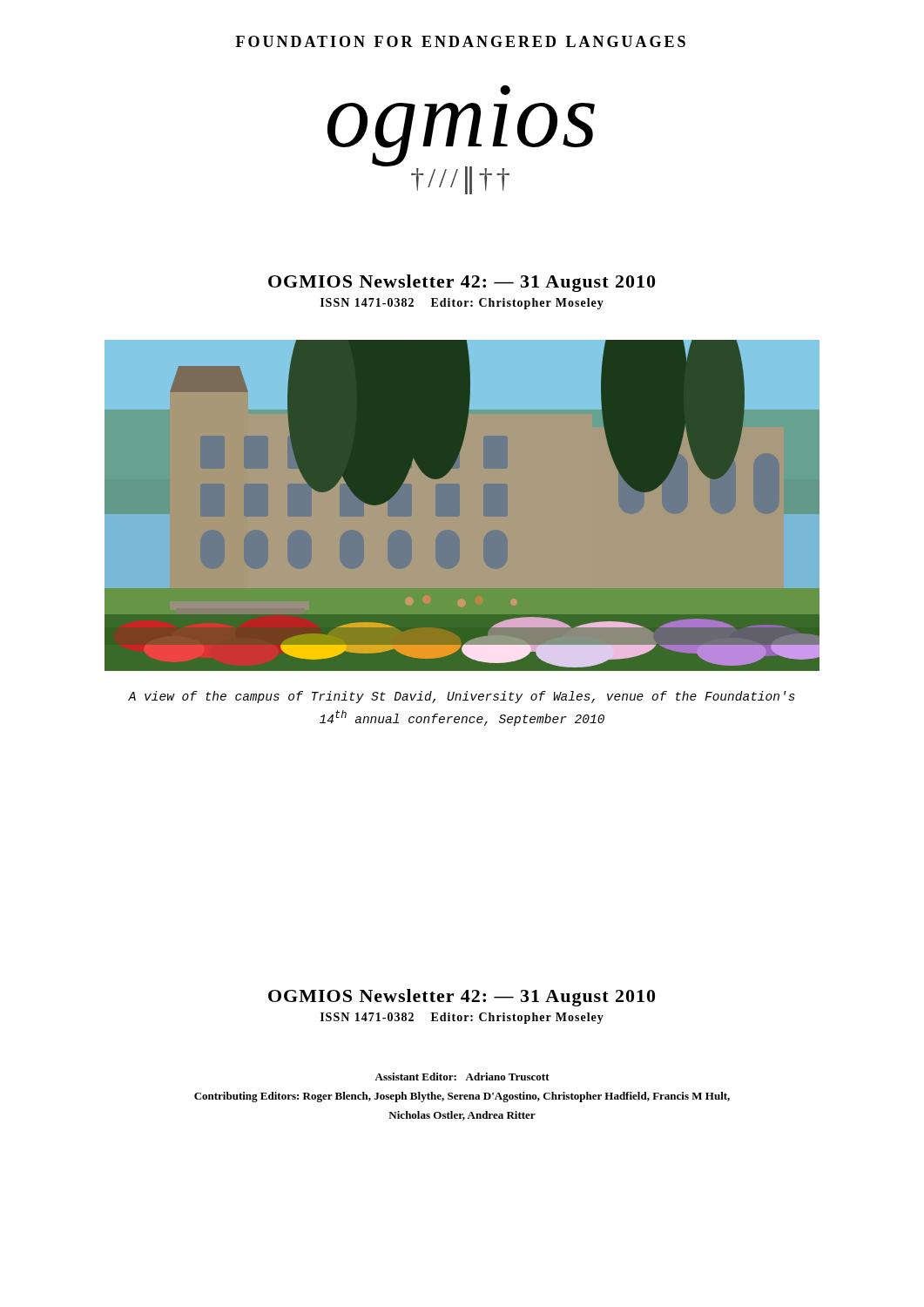924x1307 pixels.
Task: Where does it say "ogmios †///‖†​†"?
Action: [462, 132]
